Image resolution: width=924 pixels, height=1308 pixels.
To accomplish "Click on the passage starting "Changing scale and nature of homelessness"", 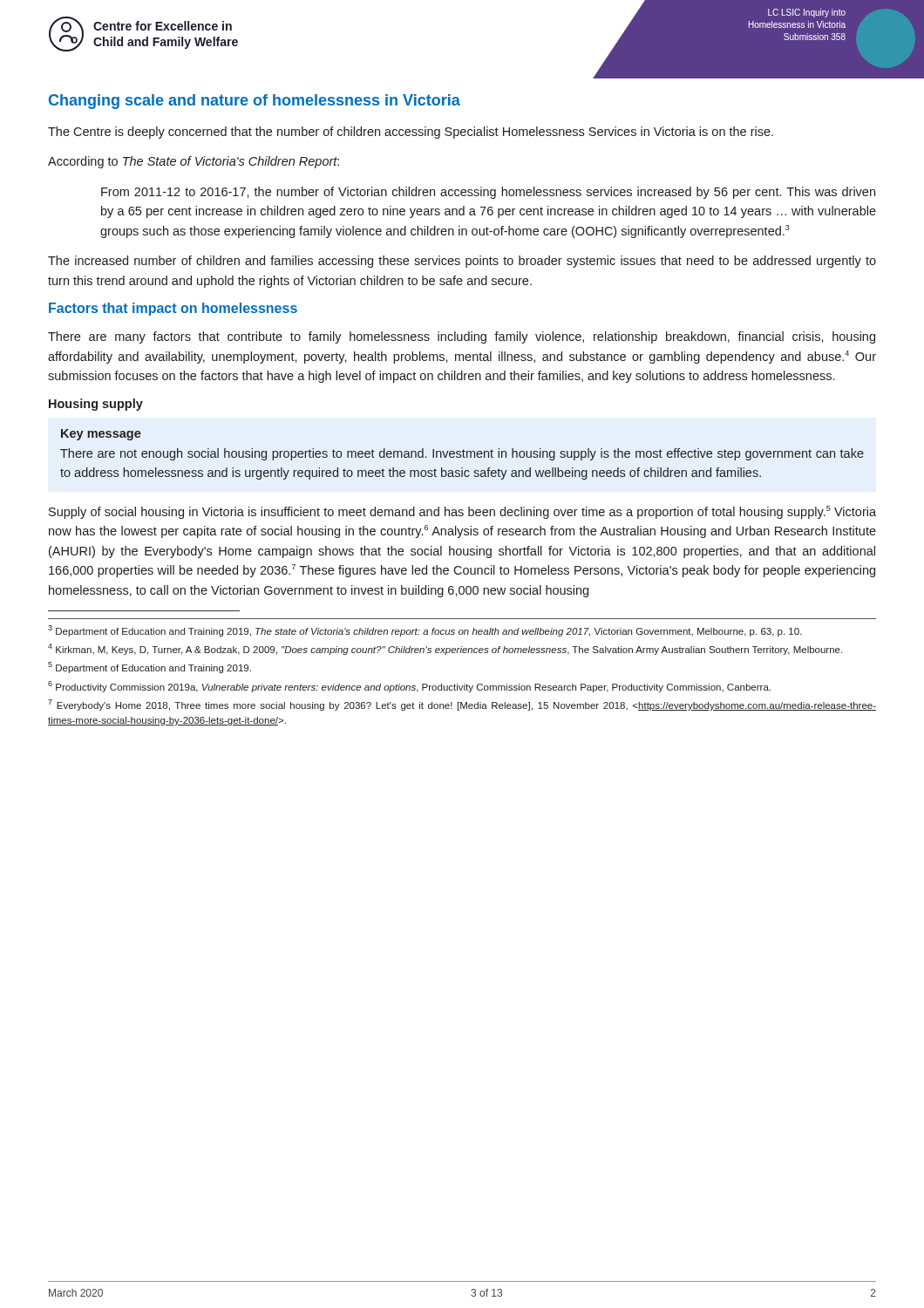I will click(462, 101).
